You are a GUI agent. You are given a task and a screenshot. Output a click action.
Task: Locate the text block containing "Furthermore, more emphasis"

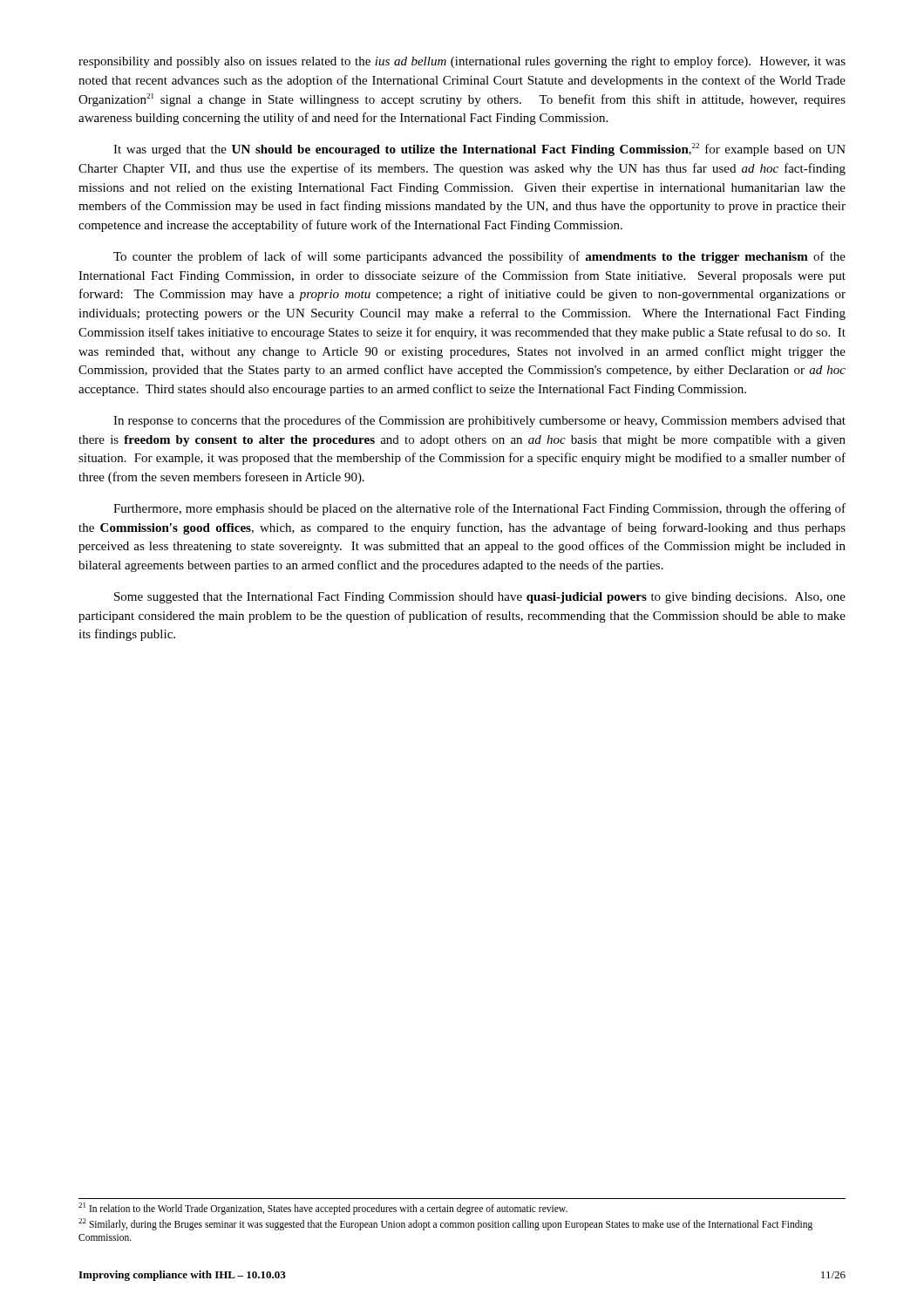point(462,537)
